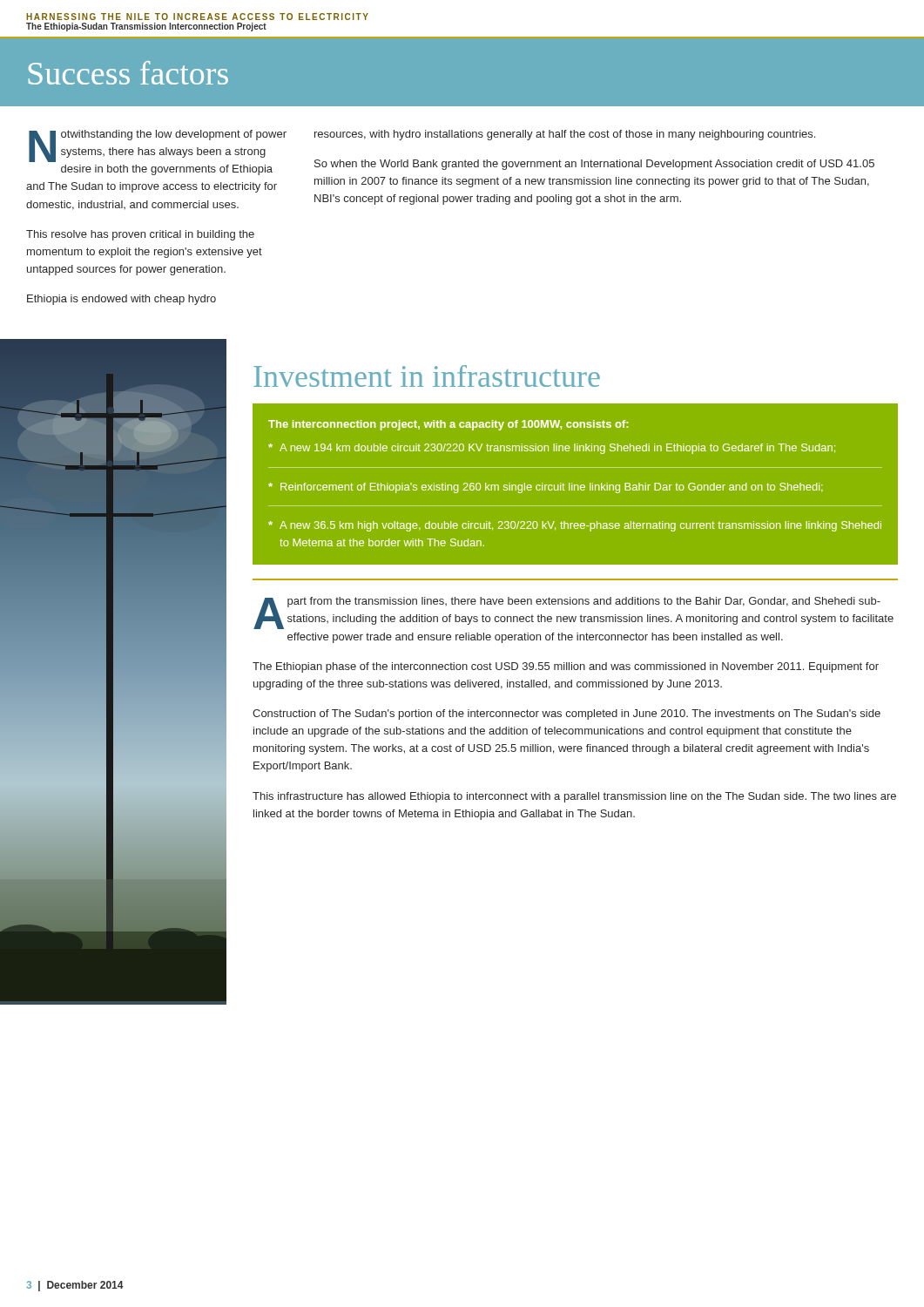
Task: Navigate to the element starting "Investment in infrastructure"
Action: (427, 377)
